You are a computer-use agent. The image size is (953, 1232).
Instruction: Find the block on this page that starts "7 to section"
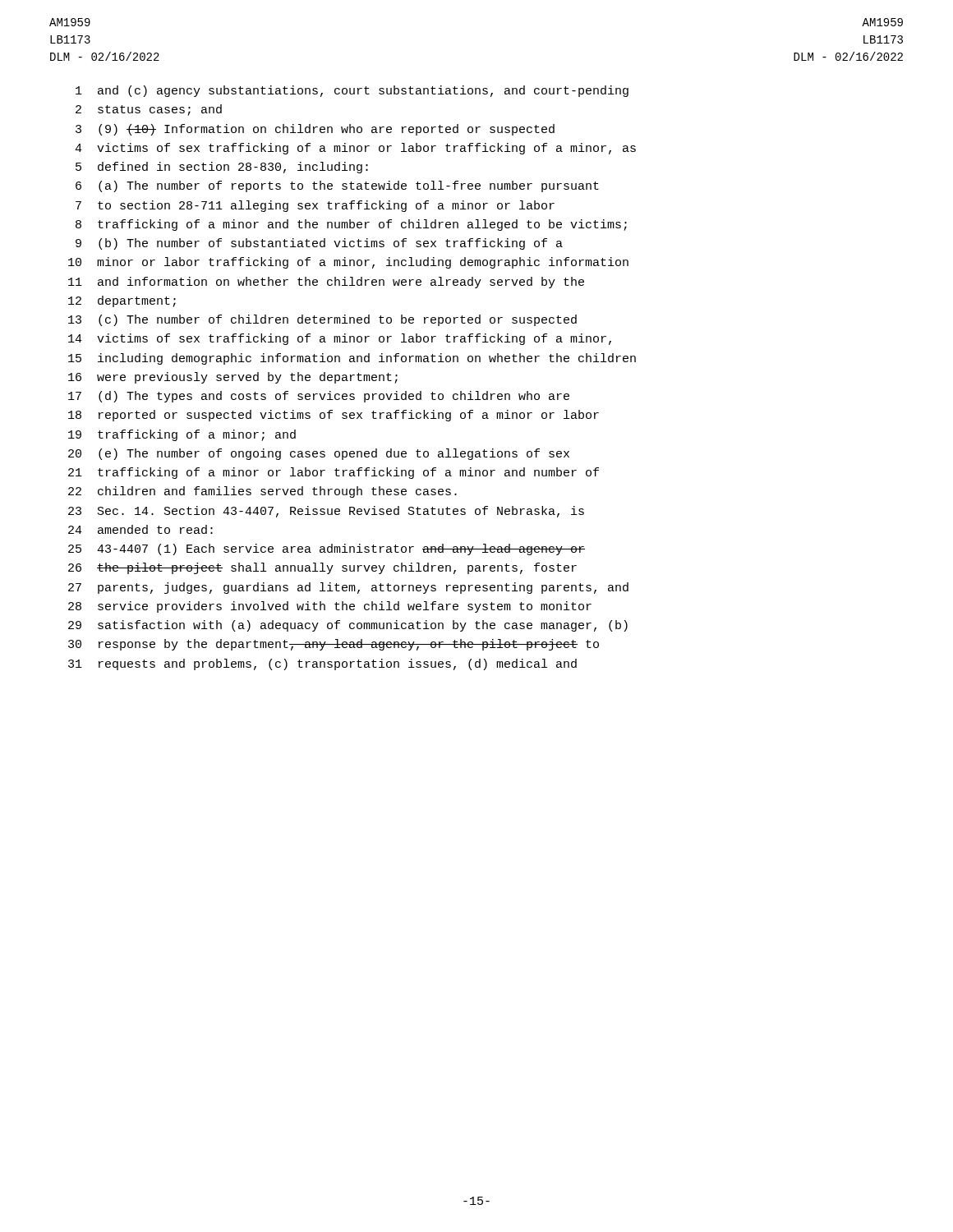pyautogui.click(x=476, y=206)
